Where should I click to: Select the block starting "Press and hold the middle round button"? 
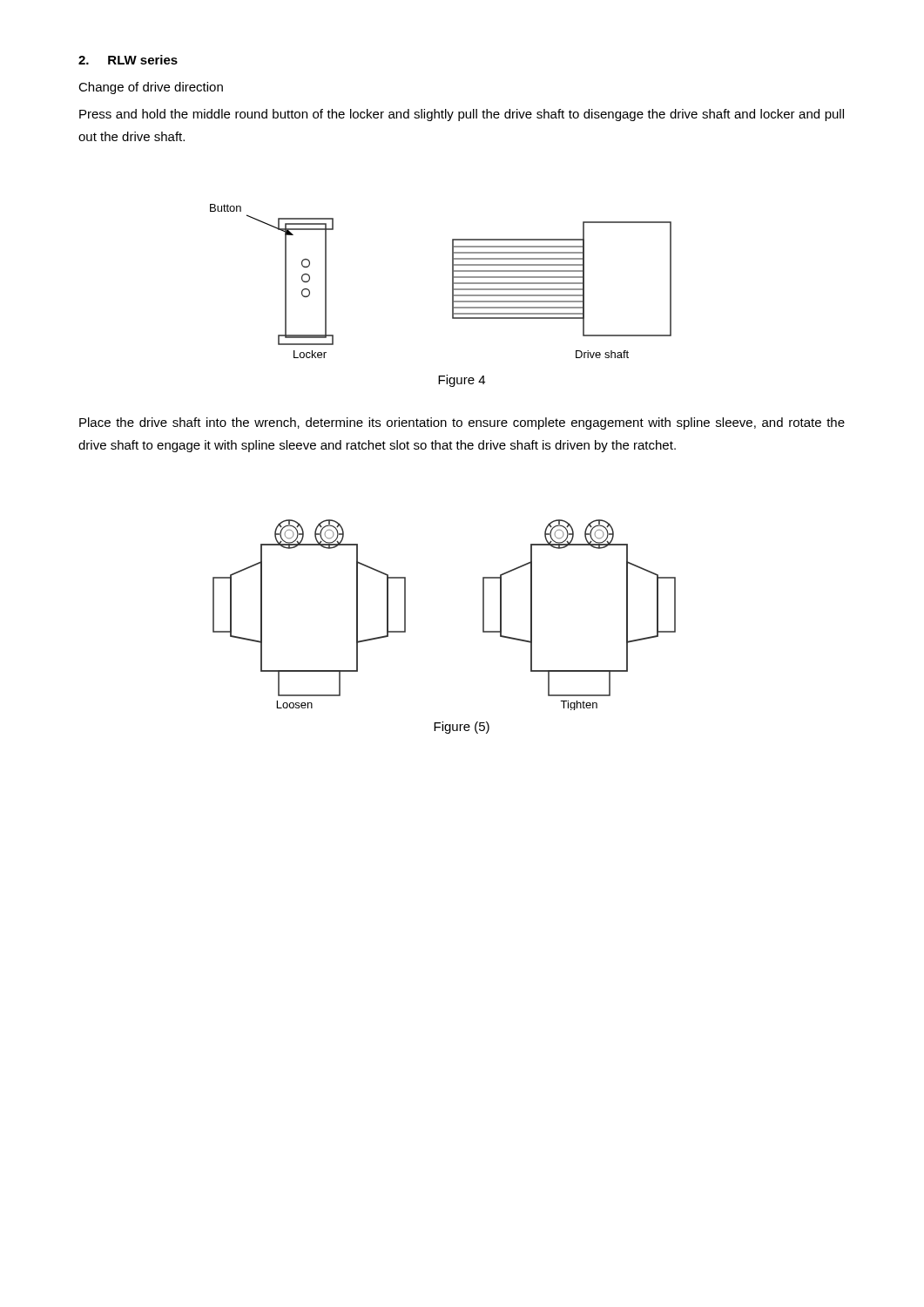coord(462,125)
